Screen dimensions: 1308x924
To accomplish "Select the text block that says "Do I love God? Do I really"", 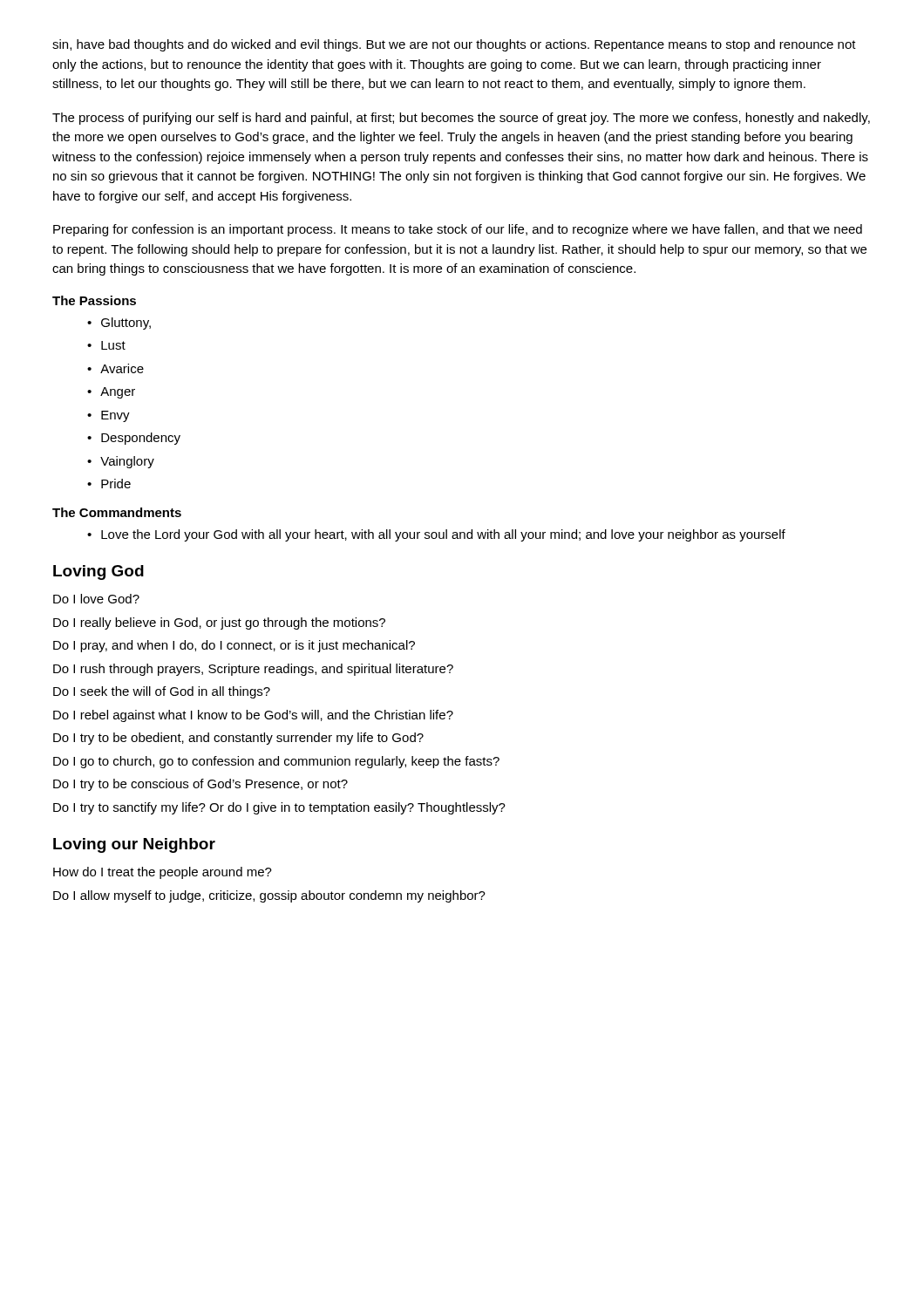I will [96, 599].
